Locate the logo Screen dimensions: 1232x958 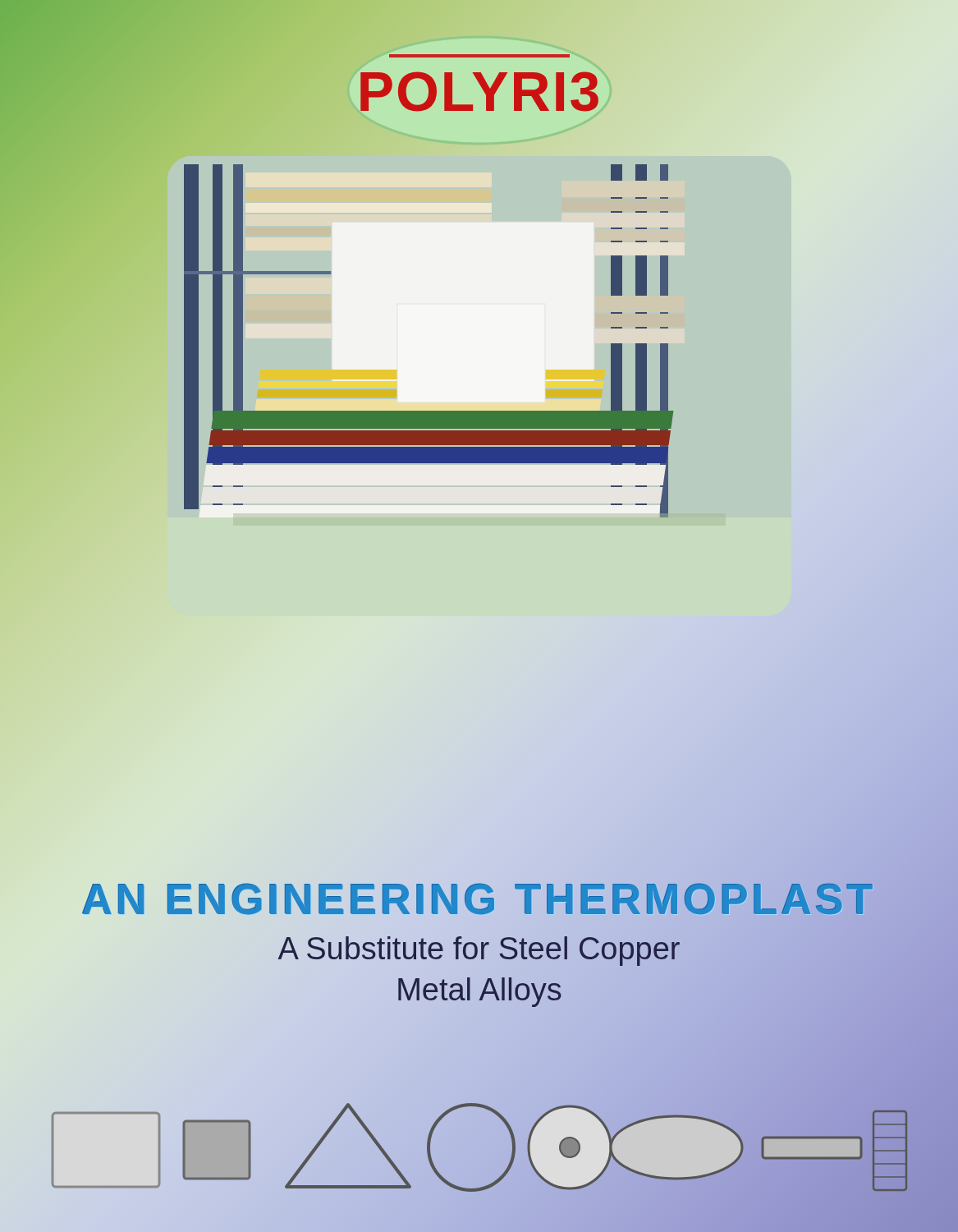click(x=479, y=90)
